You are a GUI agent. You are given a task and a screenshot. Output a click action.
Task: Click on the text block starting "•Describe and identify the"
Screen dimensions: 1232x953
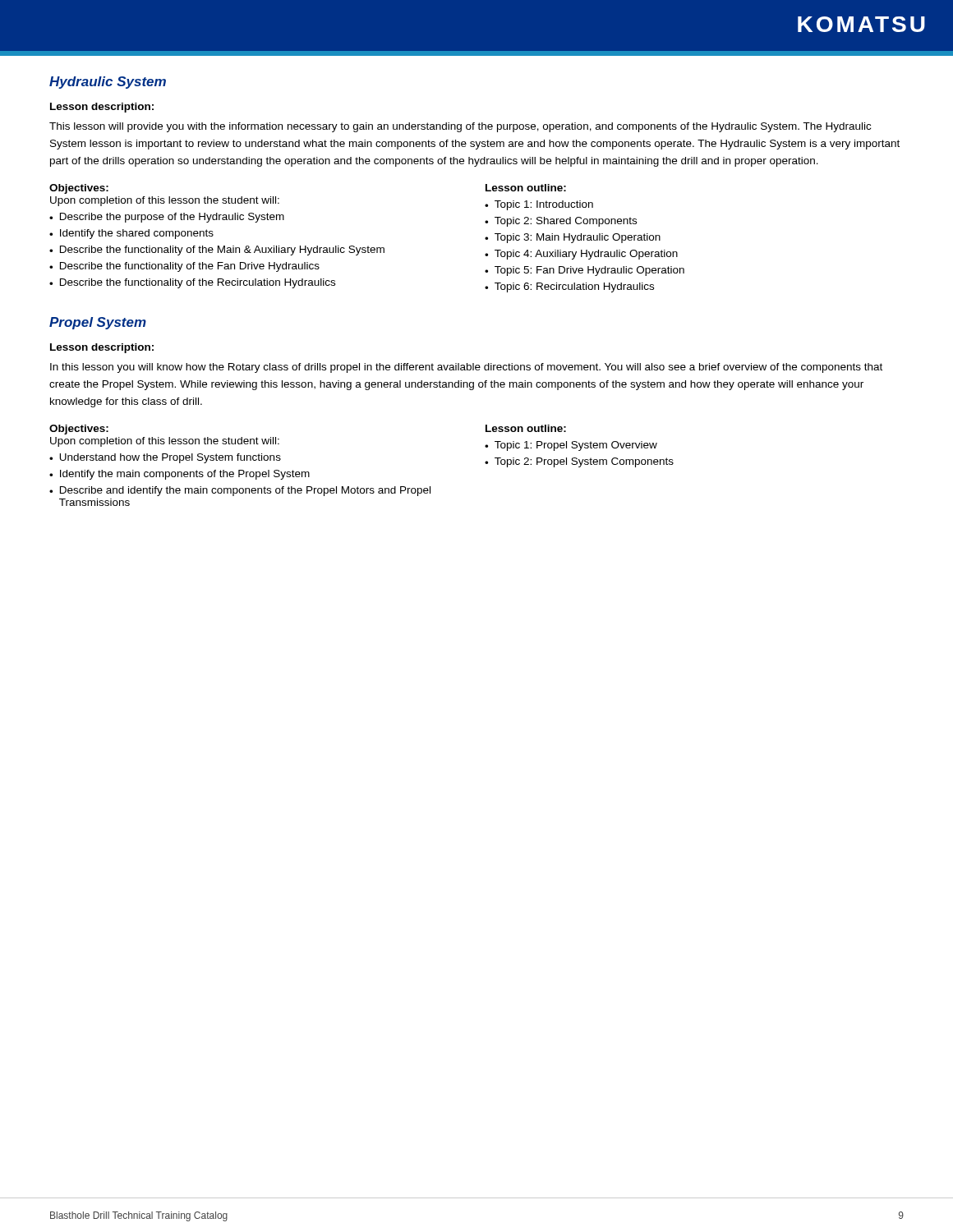tap(255, 496)
